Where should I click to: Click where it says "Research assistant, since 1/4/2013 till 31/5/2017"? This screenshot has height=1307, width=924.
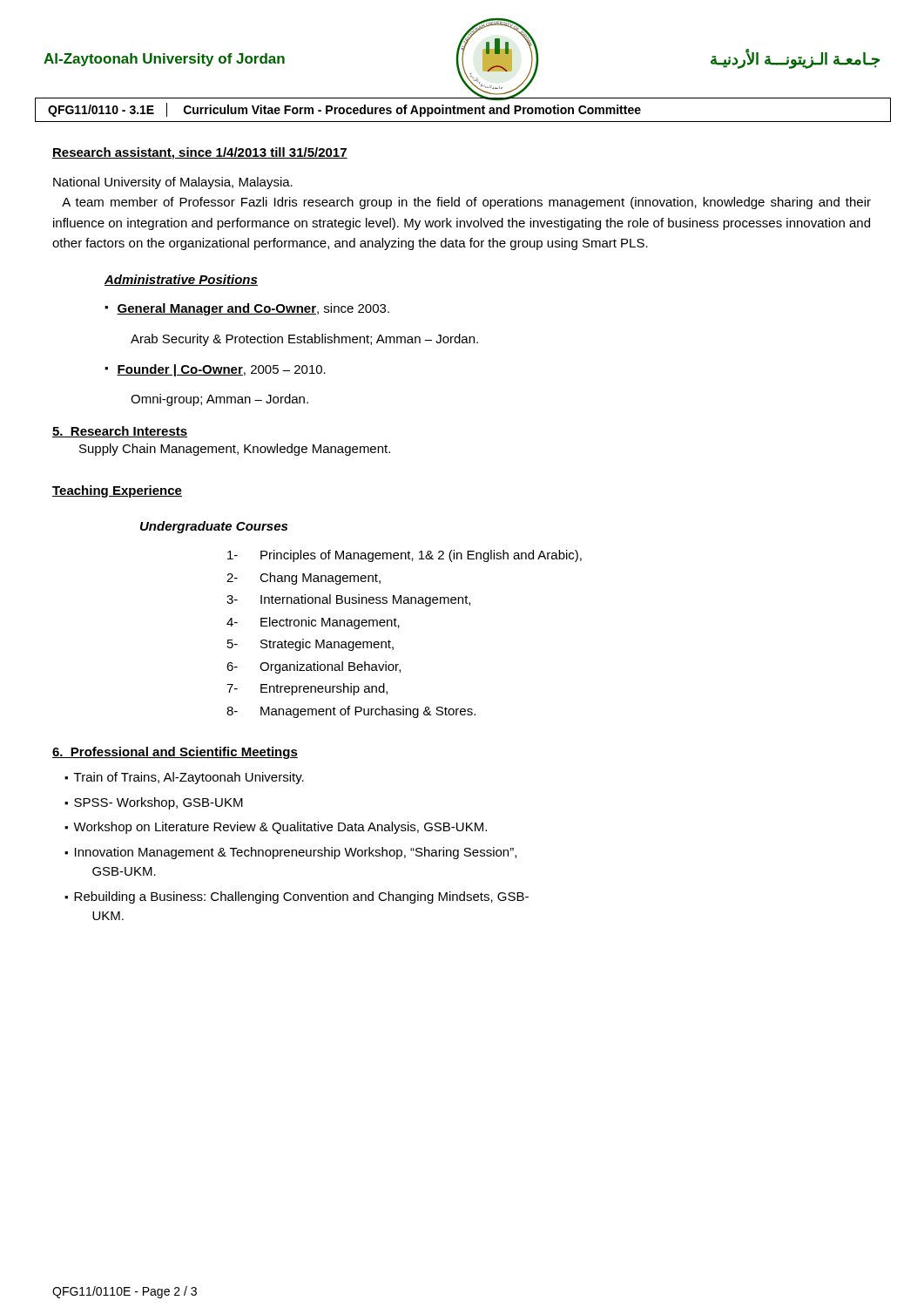click(200, 152)
